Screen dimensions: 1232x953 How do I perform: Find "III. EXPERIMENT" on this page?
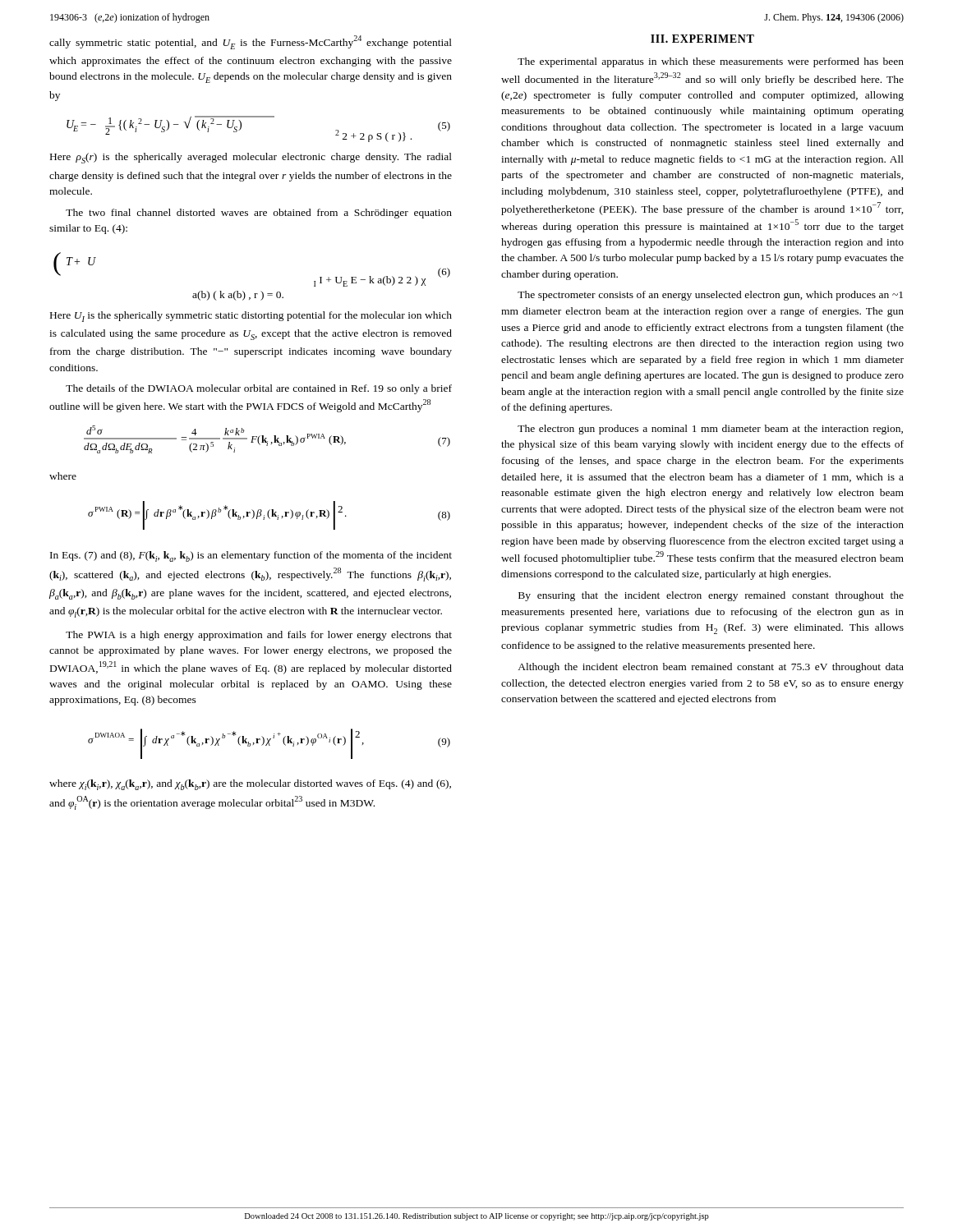click(702, 39)
